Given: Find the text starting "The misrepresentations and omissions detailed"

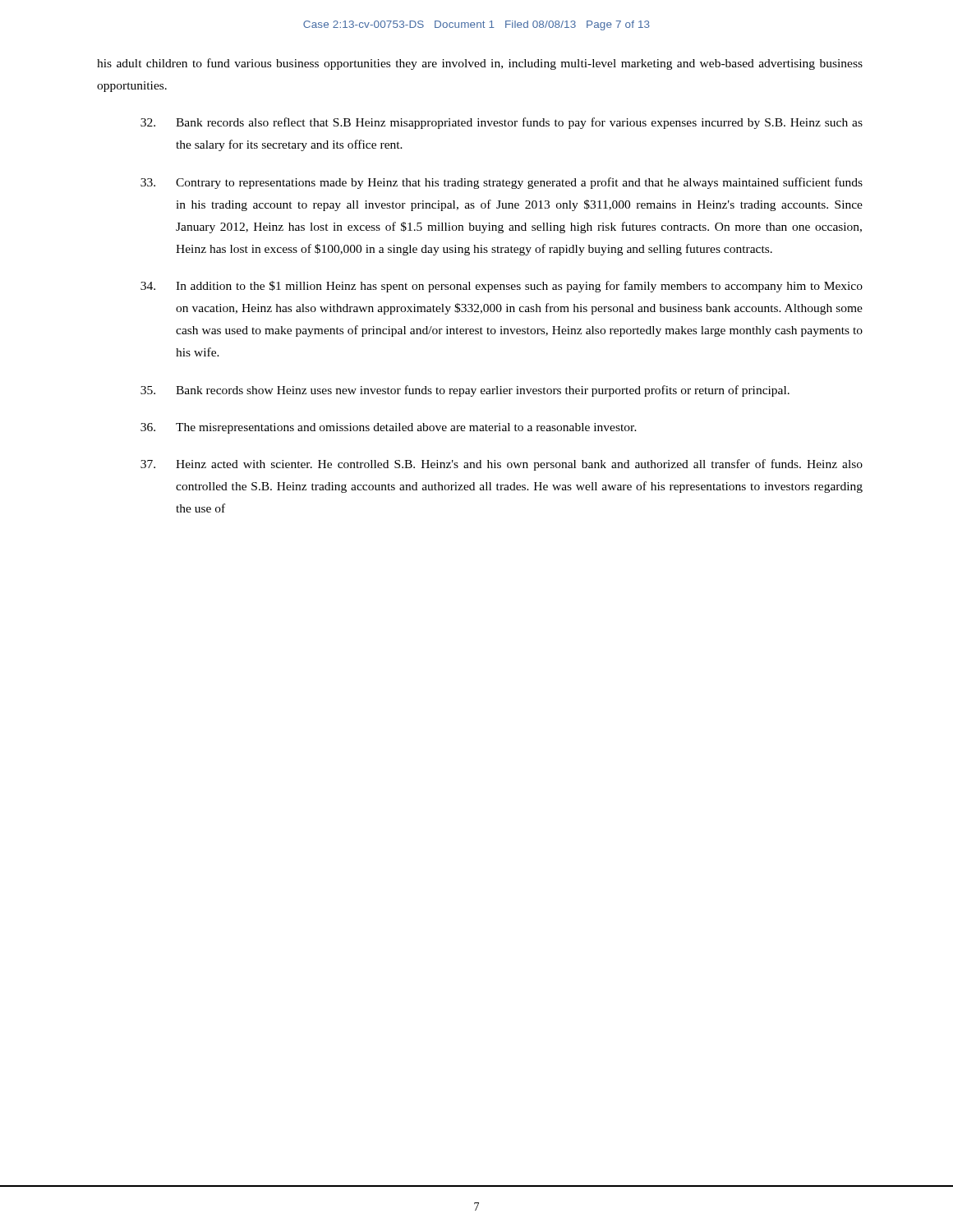Looking at the screenshot, I should click(x=480, y=426).
